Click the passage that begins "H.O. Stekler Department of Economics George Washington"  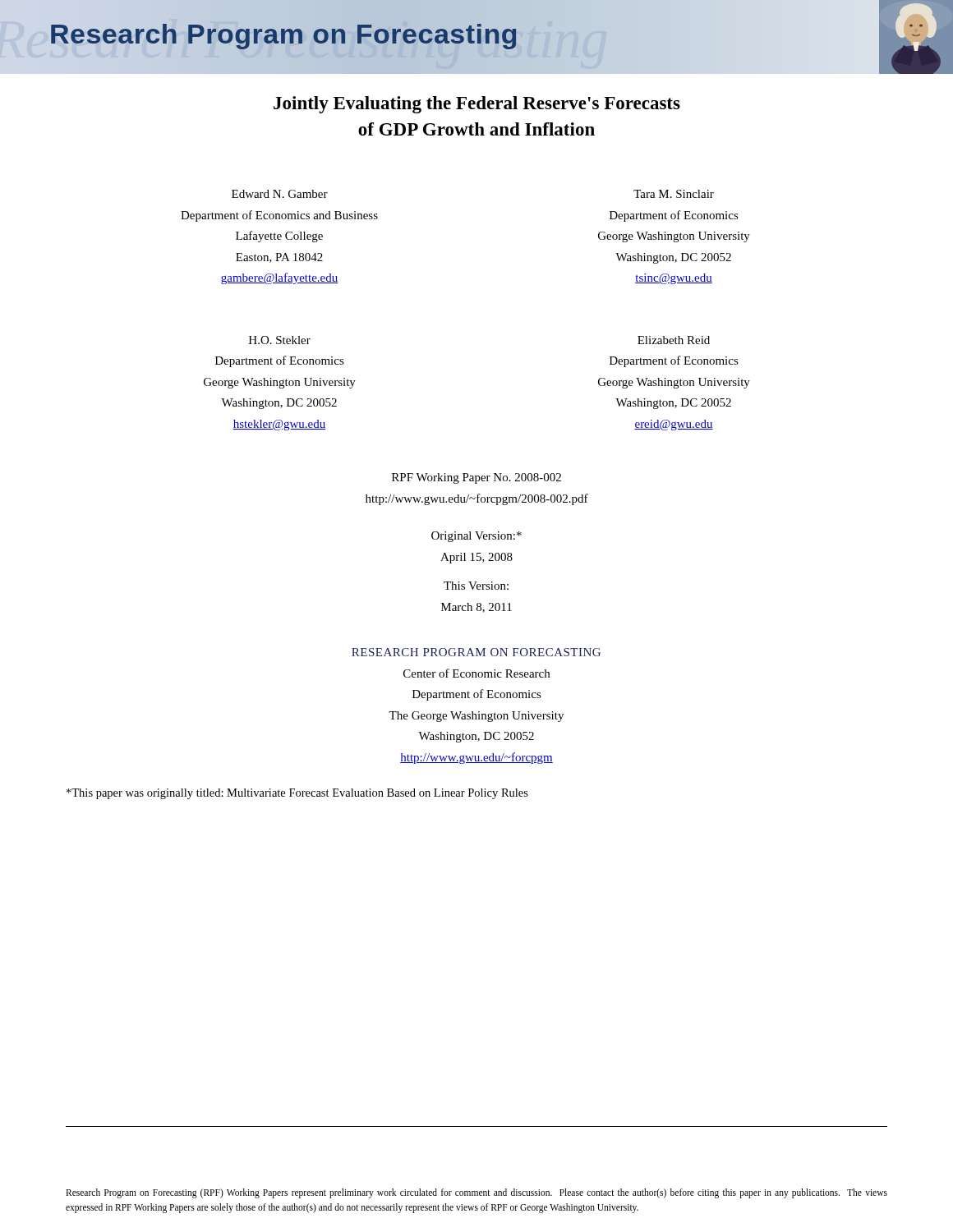[279, 382]
